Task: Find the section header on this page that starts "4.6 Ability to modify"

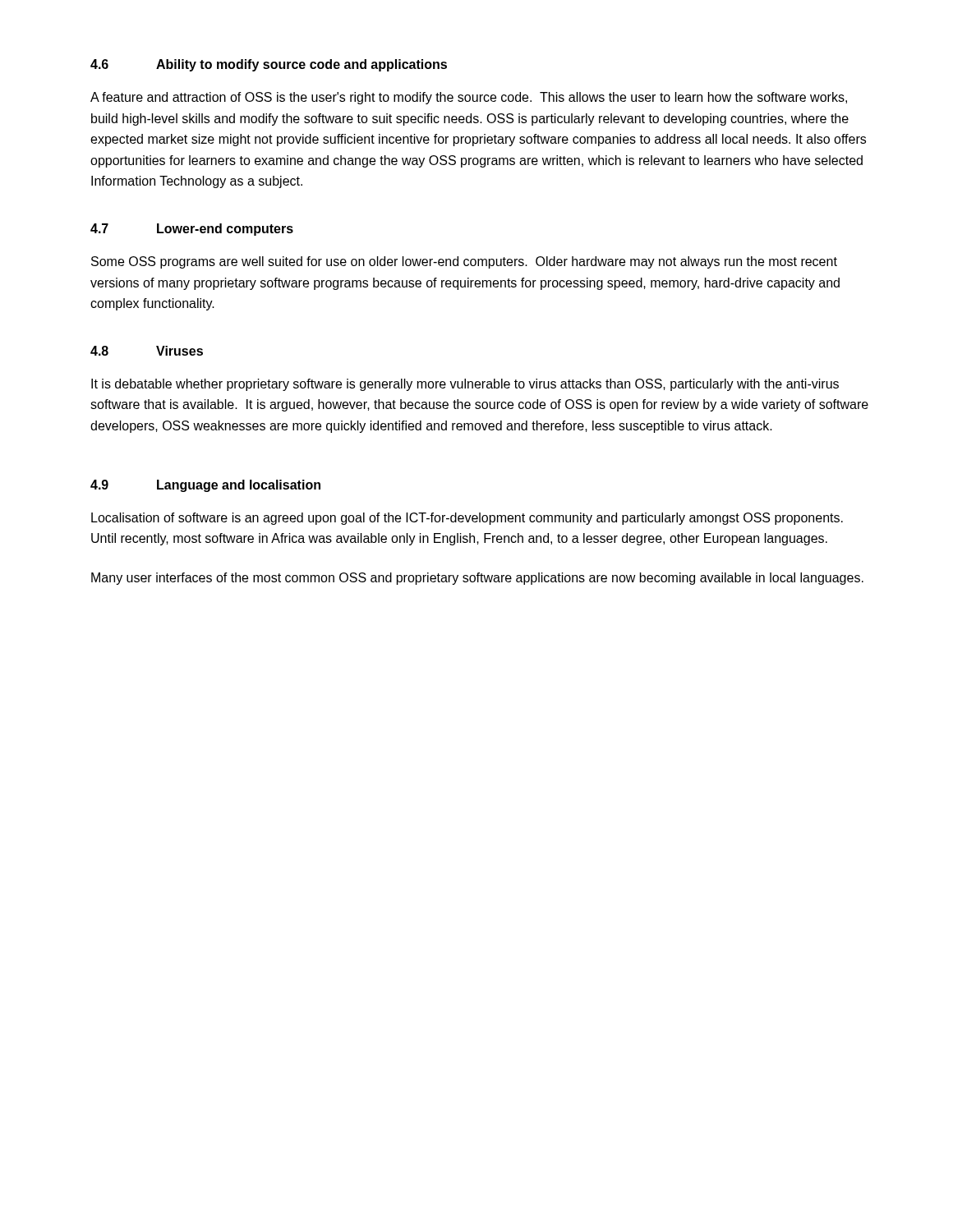Action: (x=269, y=65)
